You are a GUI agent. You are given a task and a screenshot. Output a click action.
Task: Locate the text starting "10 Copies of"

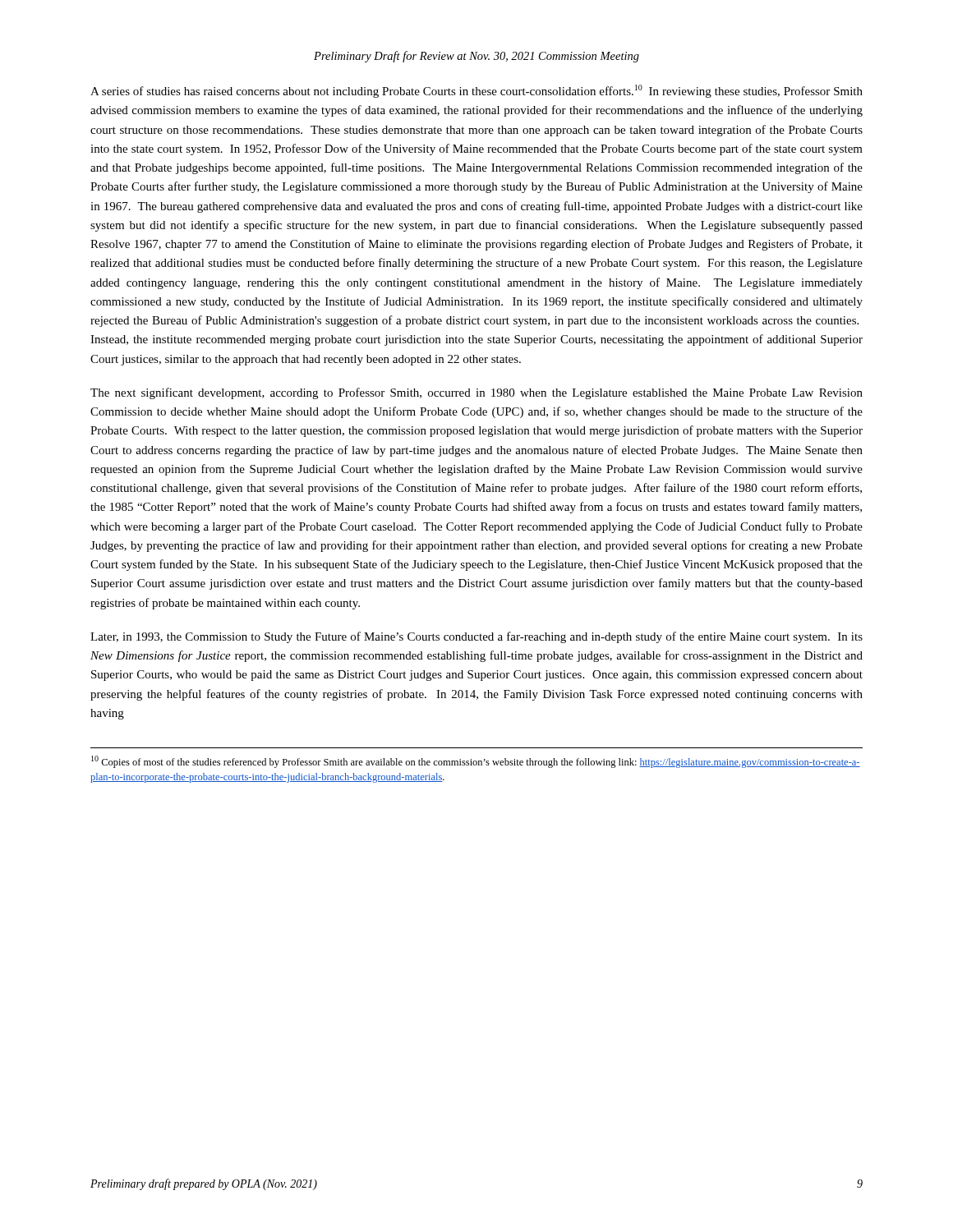click(475, 768)
